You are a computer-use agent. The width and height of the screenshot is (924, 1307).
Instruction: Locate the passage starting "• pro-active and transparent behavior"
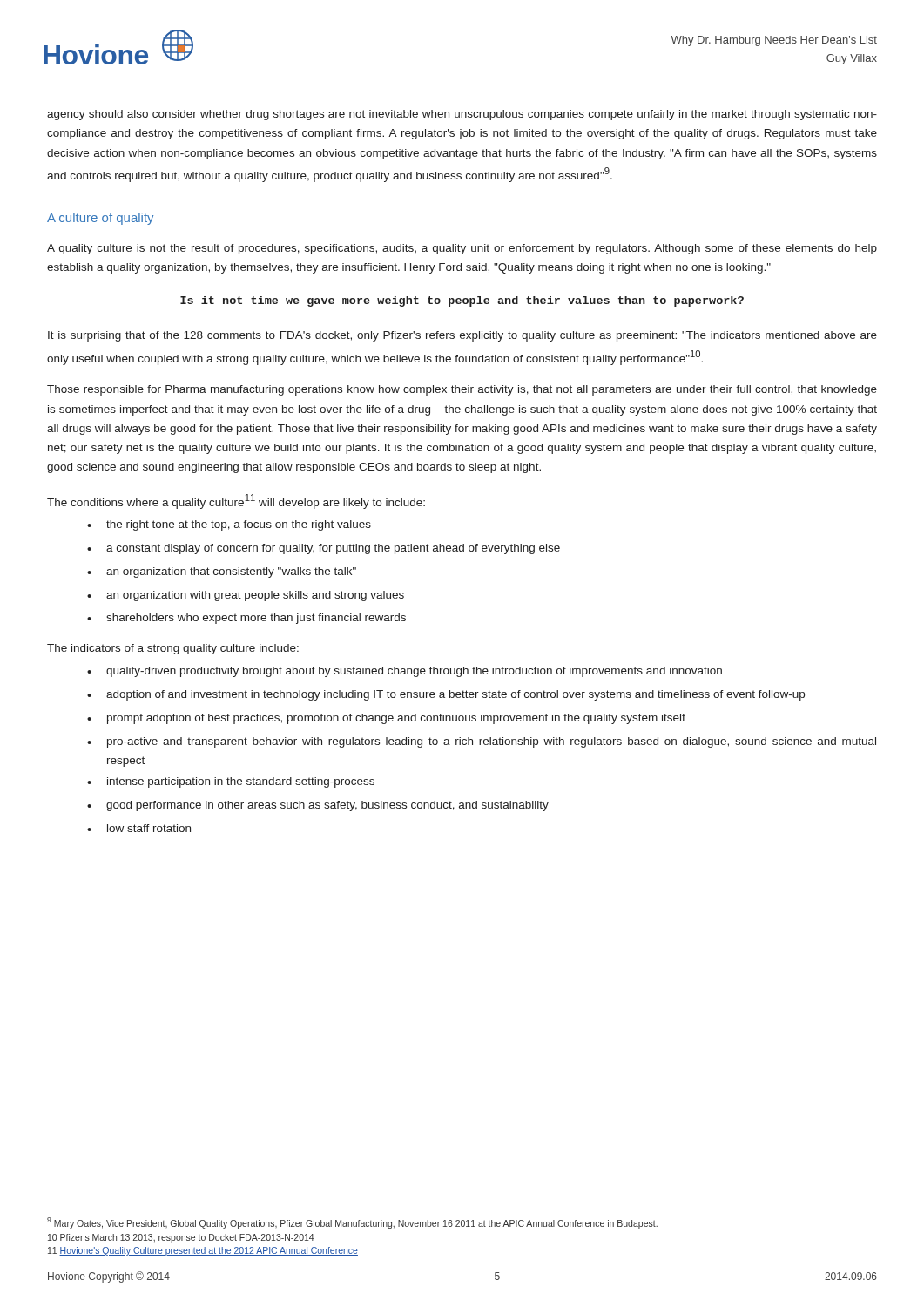480,751
